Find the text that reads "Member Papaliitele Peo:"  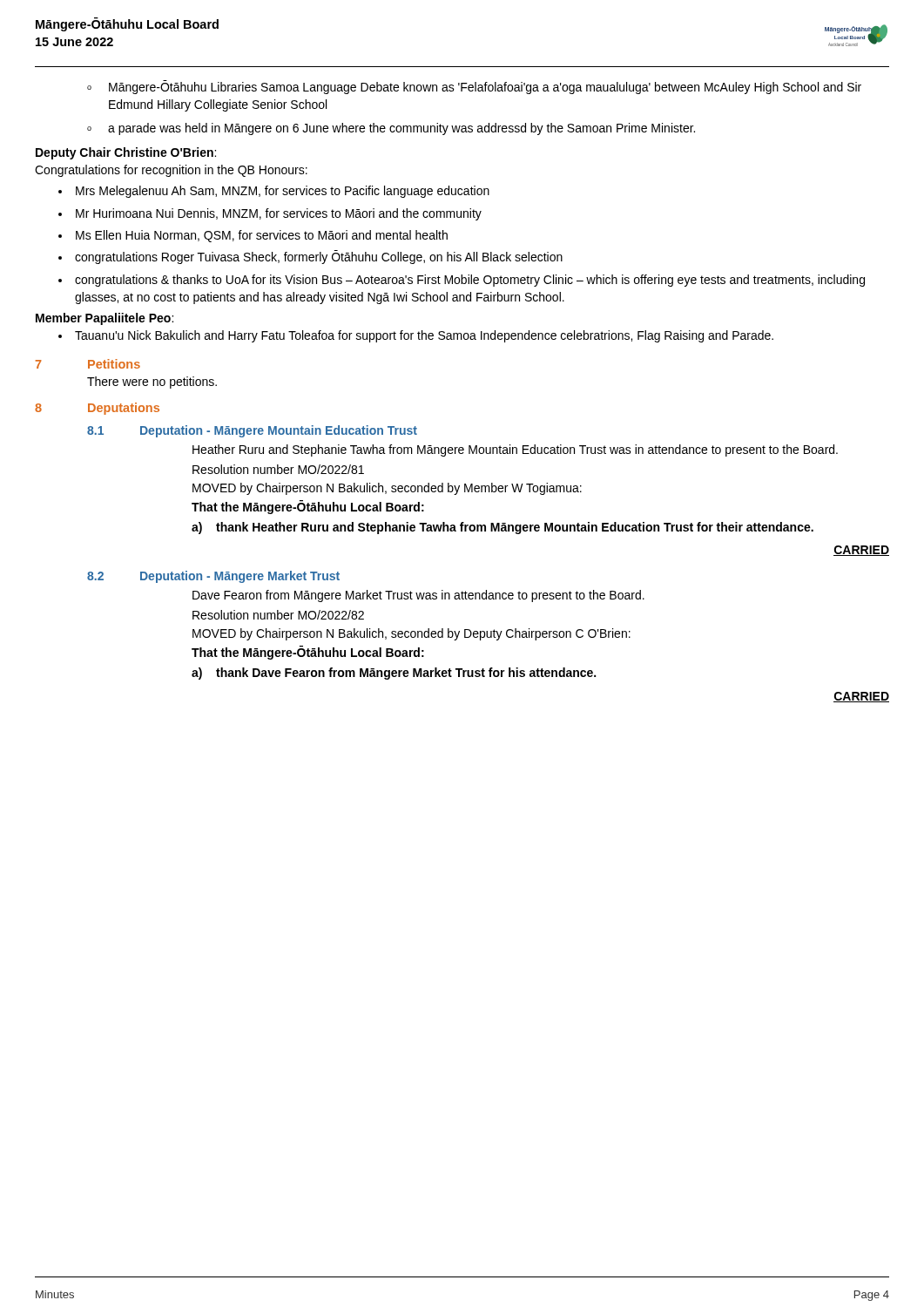[x=105, y=318]
